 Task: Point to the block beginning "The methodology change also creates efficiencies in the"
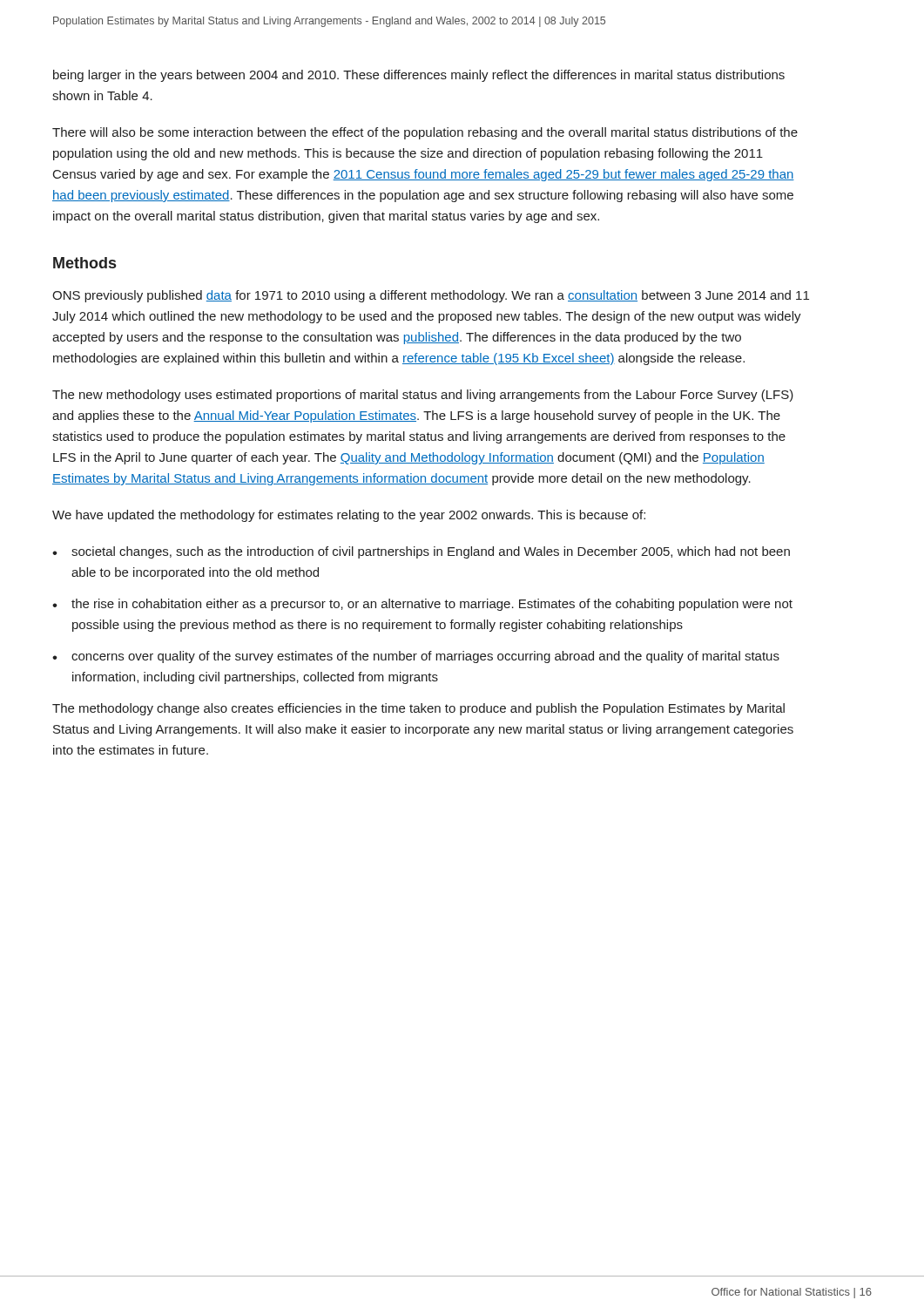[x=423, y=729]
